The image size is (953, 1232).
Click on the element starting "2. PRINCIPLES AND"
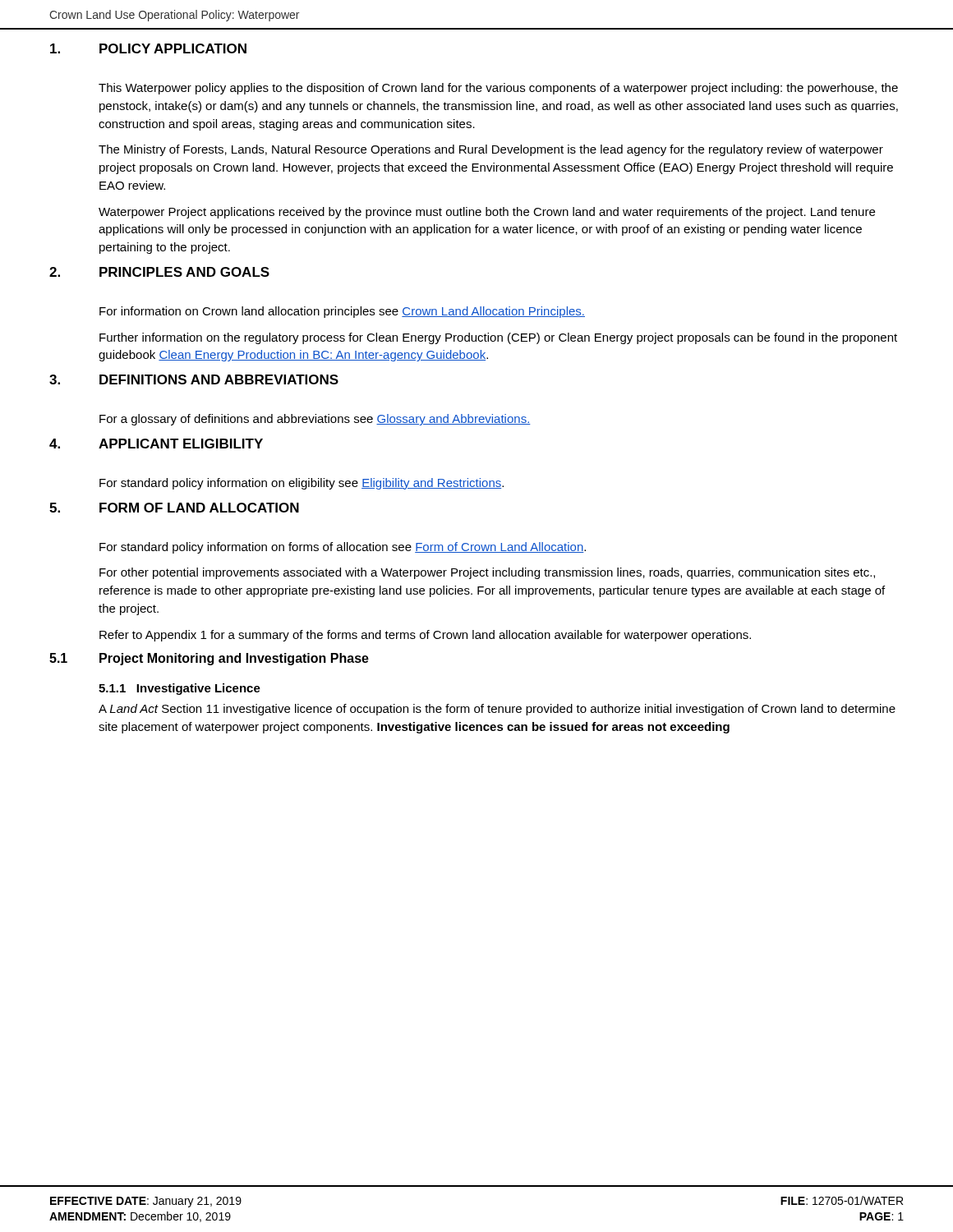click(159, 272)
